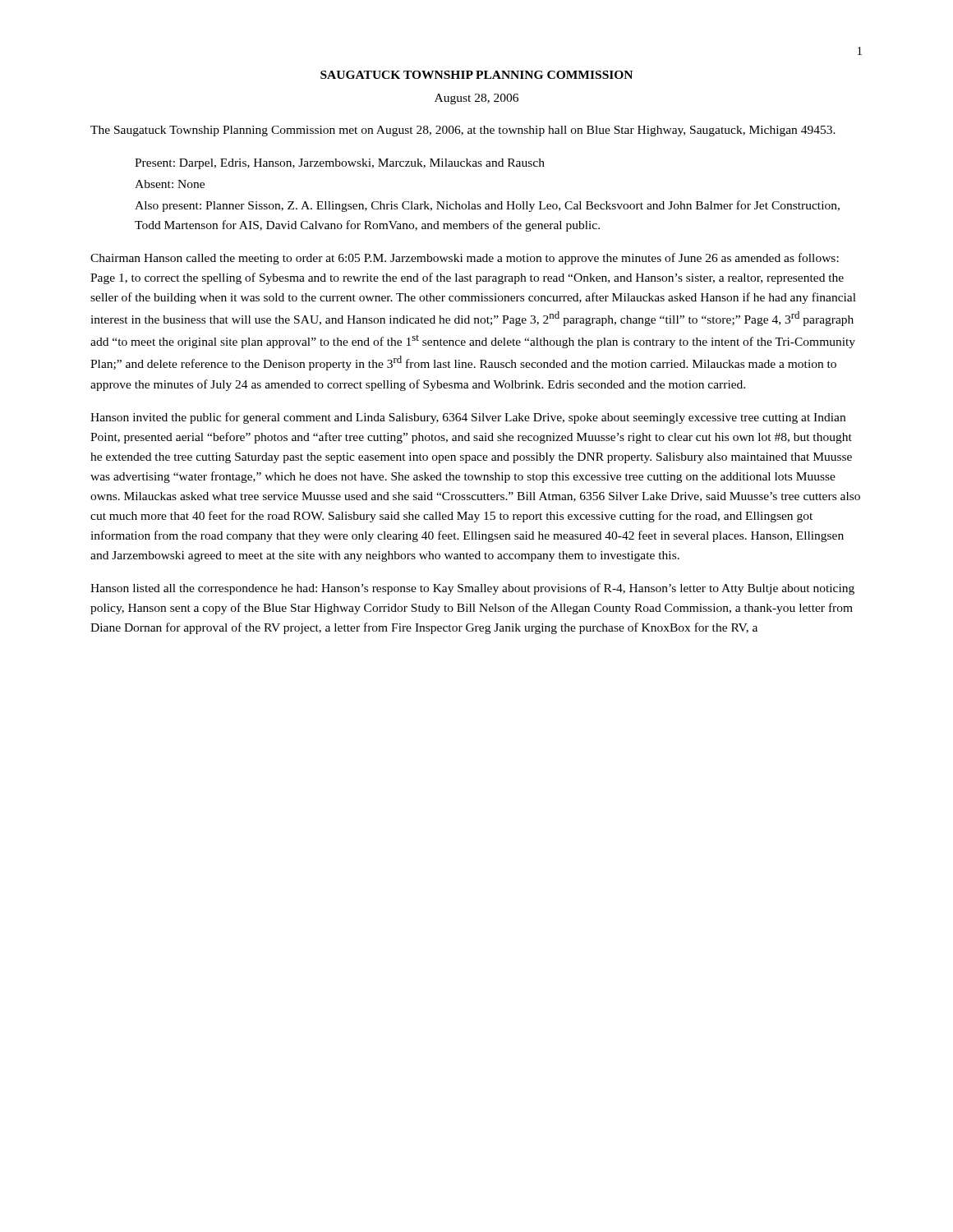Find the text block starting "Hanson listed all"
This screenshot has height=1232, width=953.
click(472, 607)
